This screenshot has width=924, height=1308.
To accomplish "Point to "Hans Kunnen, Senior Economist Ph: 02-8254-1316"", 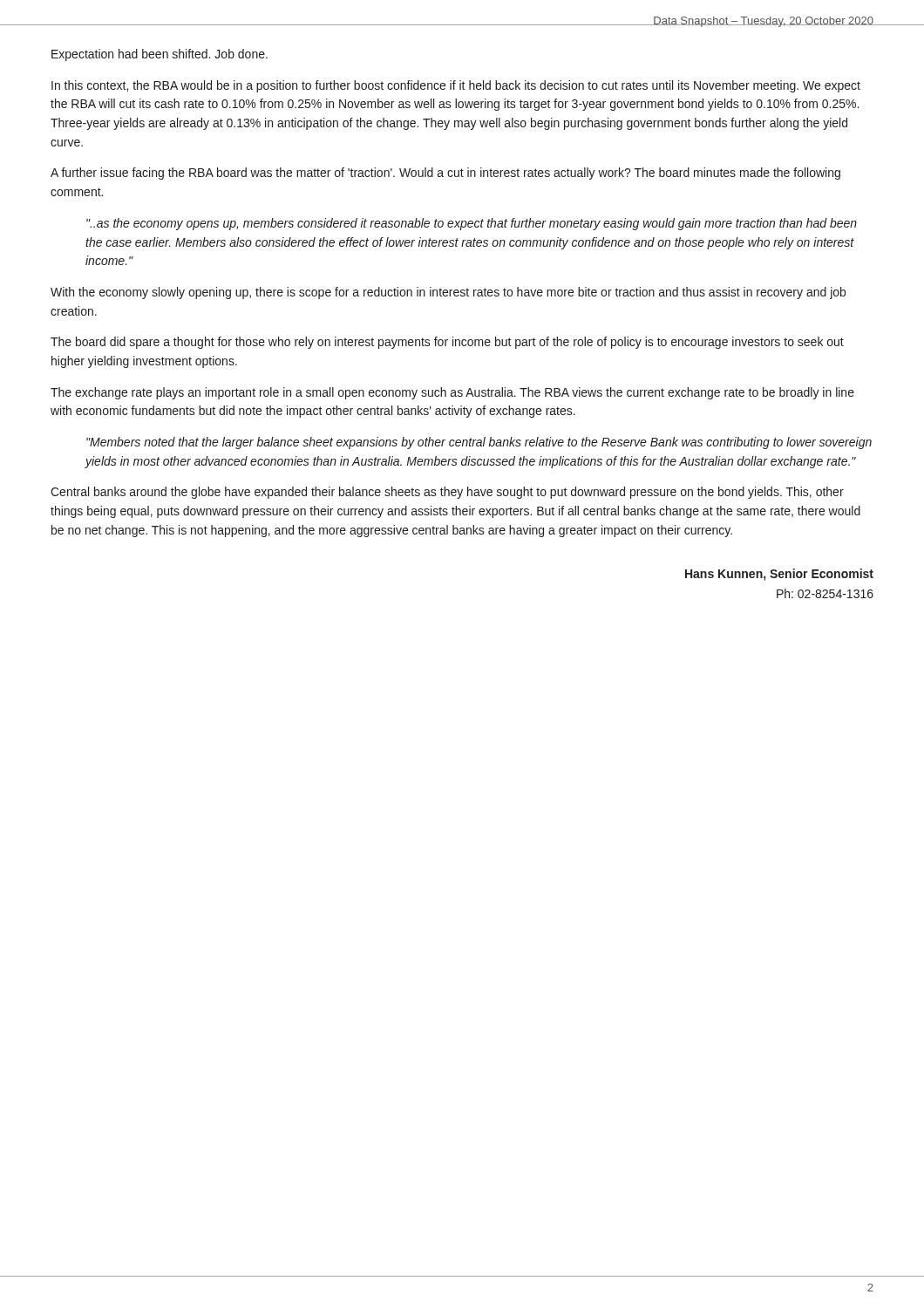I will click(779, 584).
